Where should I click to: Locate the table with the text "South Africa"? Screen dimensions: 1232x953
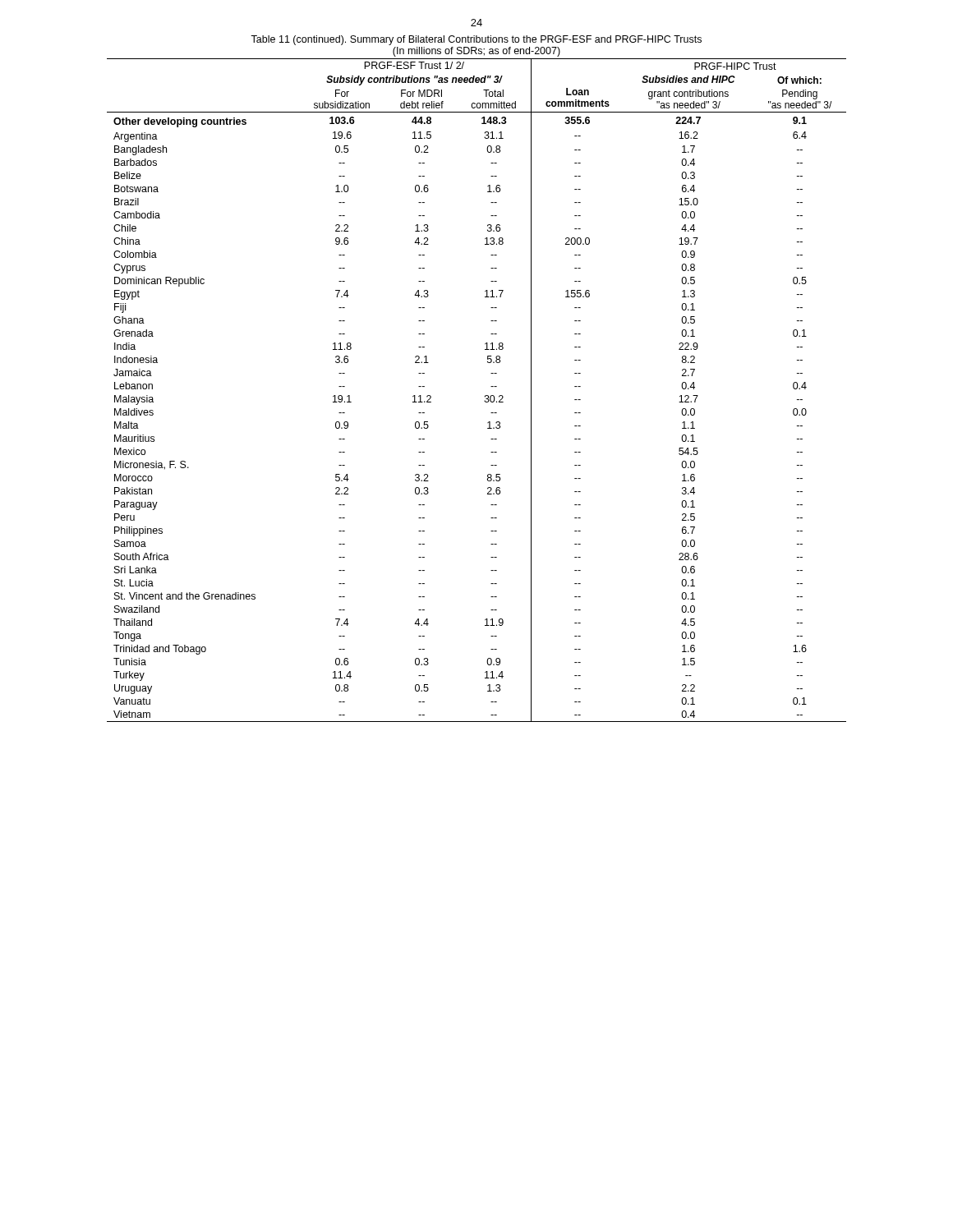pos(476,390)
